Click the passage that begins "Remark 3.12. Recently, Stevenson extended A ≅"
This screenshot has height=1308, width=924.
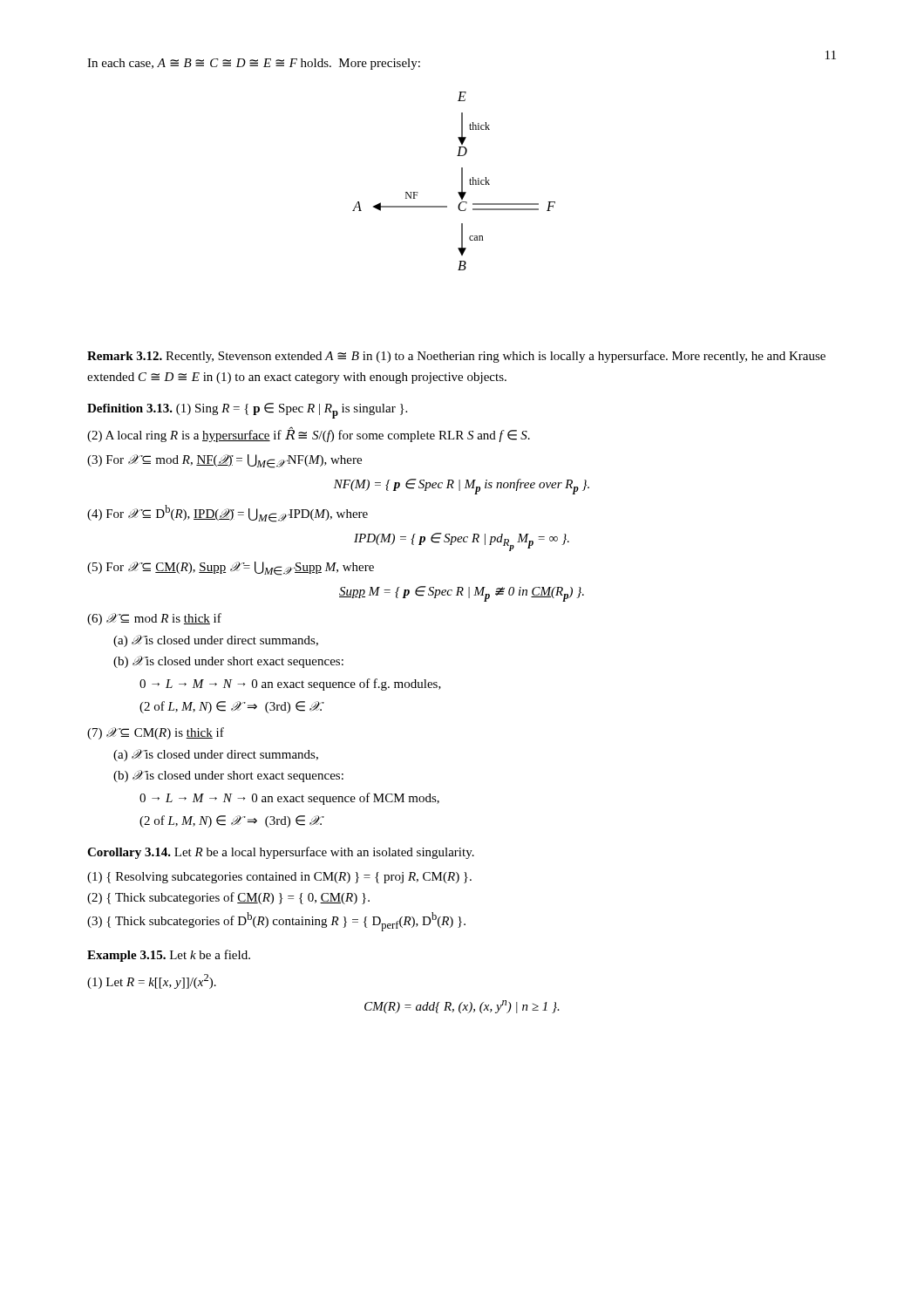pos(457,366)
